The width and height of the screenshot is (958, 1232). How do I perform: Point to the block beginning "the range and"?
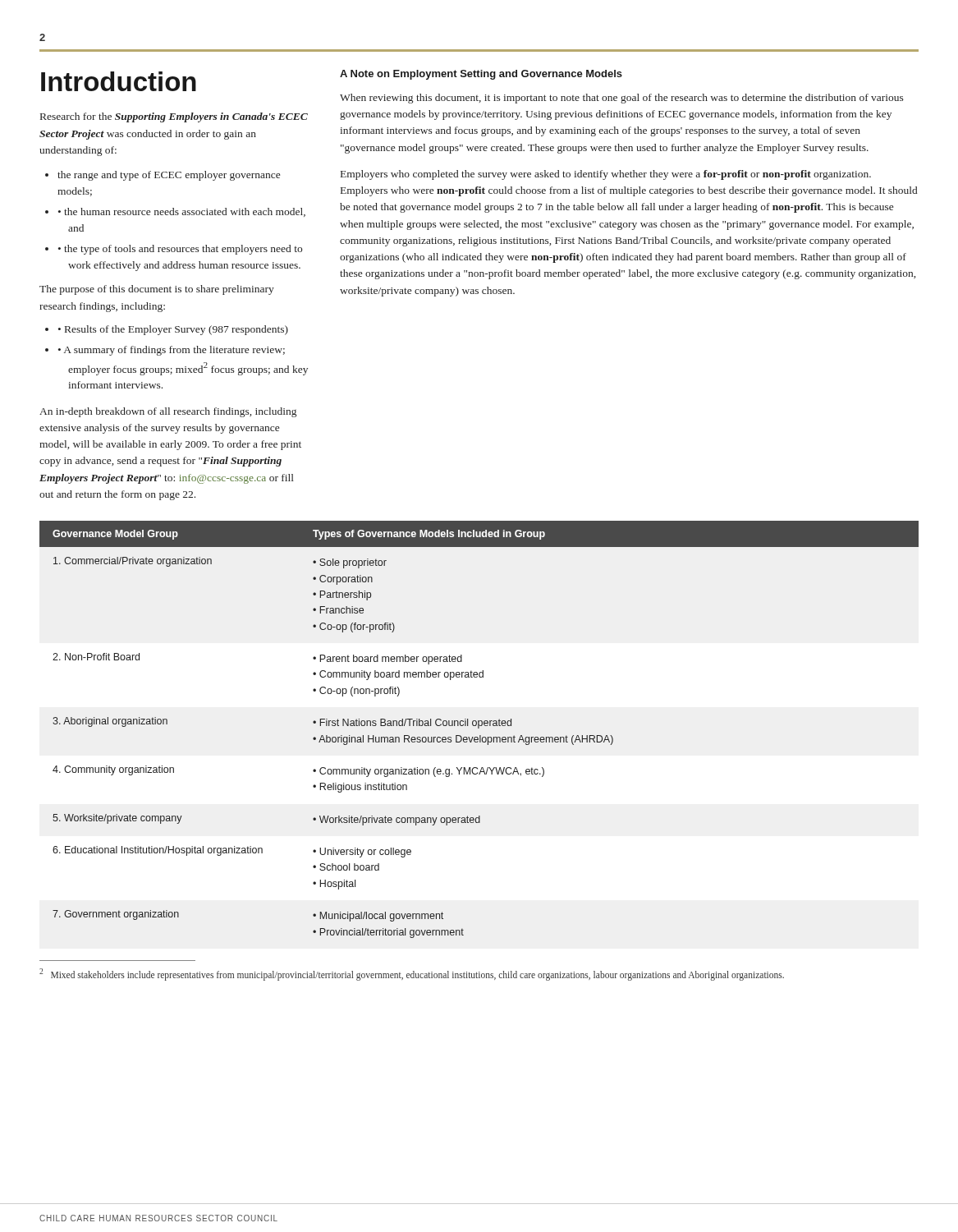175,183
